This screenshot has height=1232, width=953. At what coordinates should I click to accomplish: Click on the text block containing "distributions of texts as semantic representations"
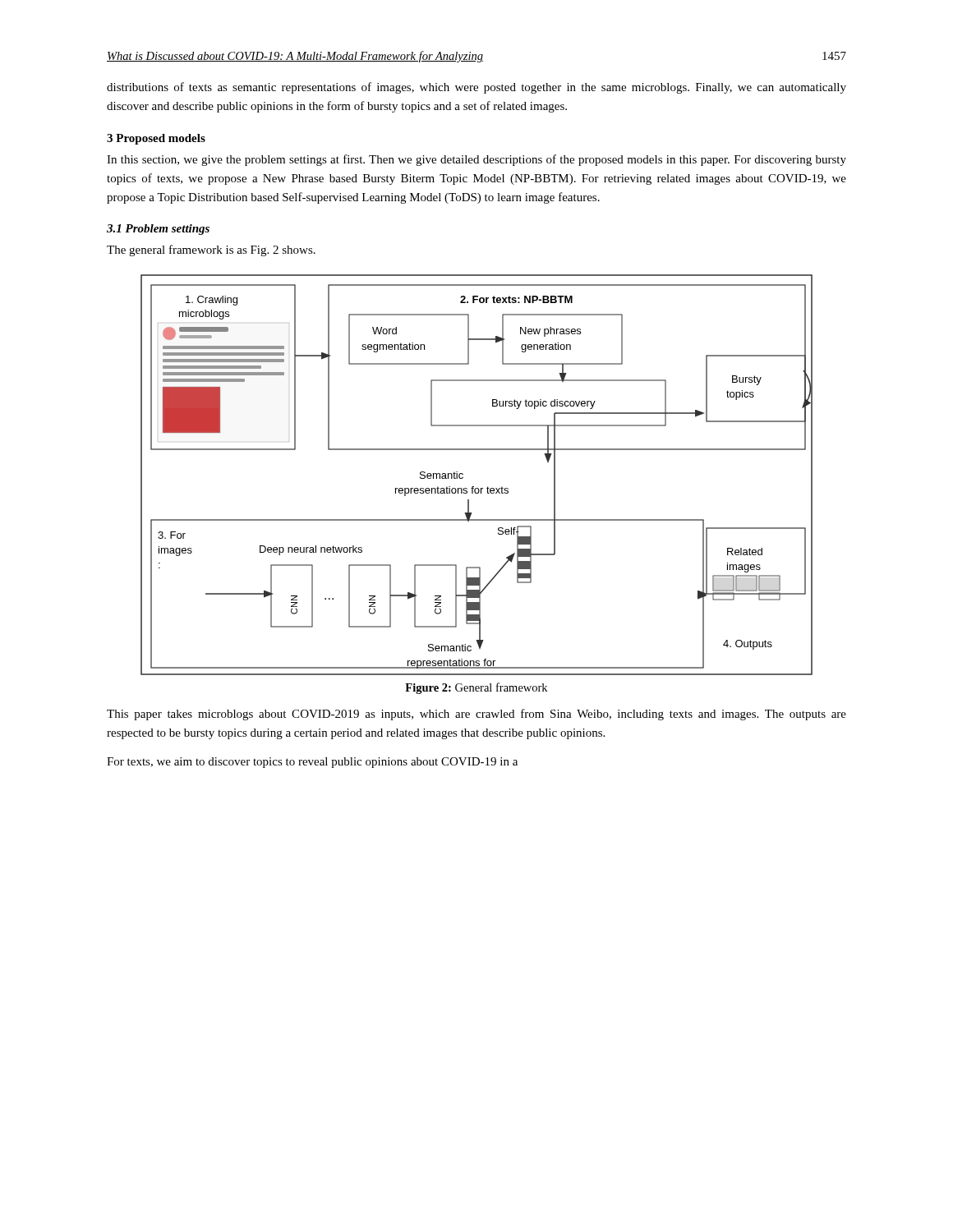(476, 97)
